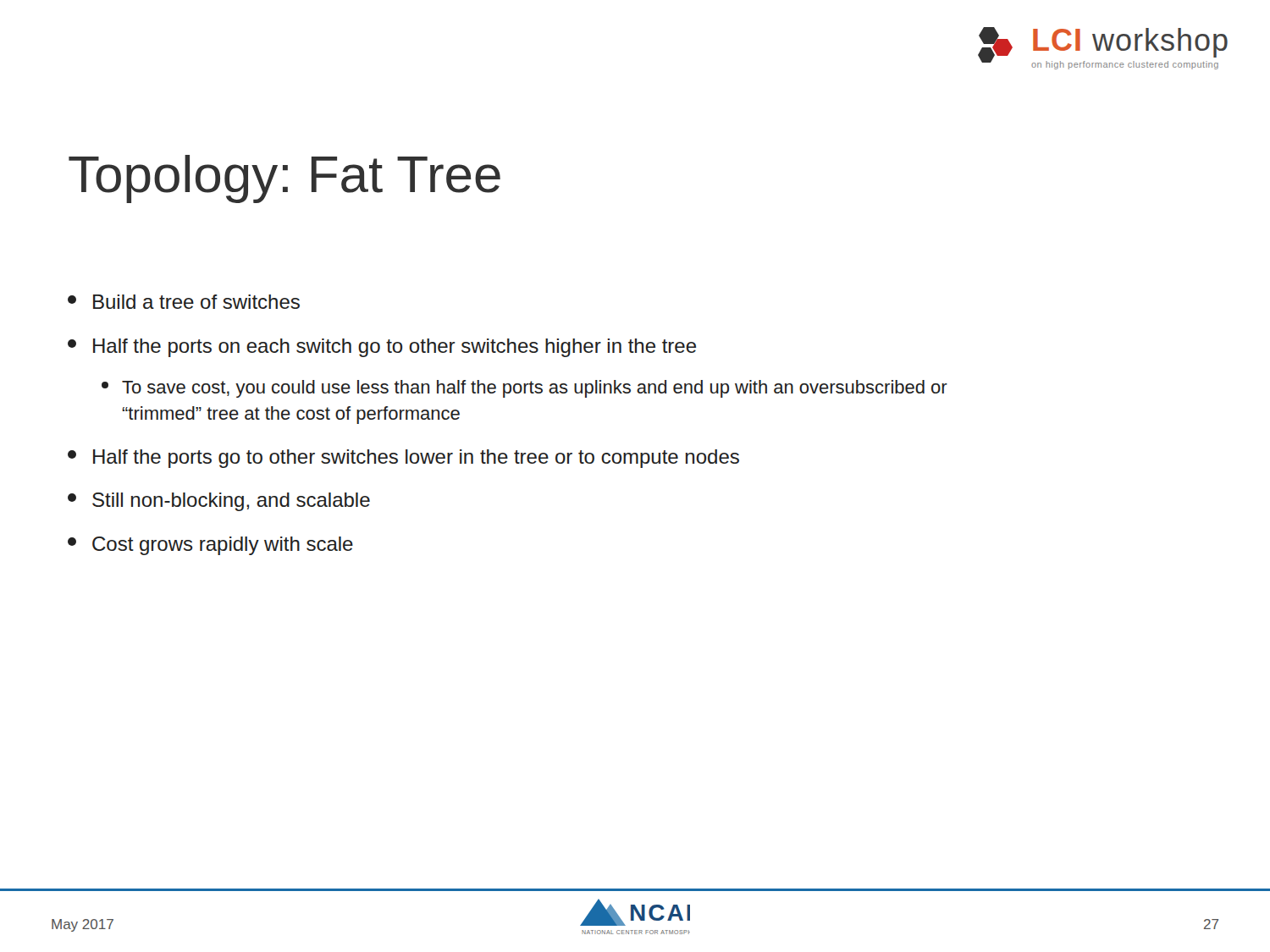The image size is (1270, 952).
Task: Find the element starting "Build a tree of switches"
Action: pyautogui.click(x=184, y=302)
